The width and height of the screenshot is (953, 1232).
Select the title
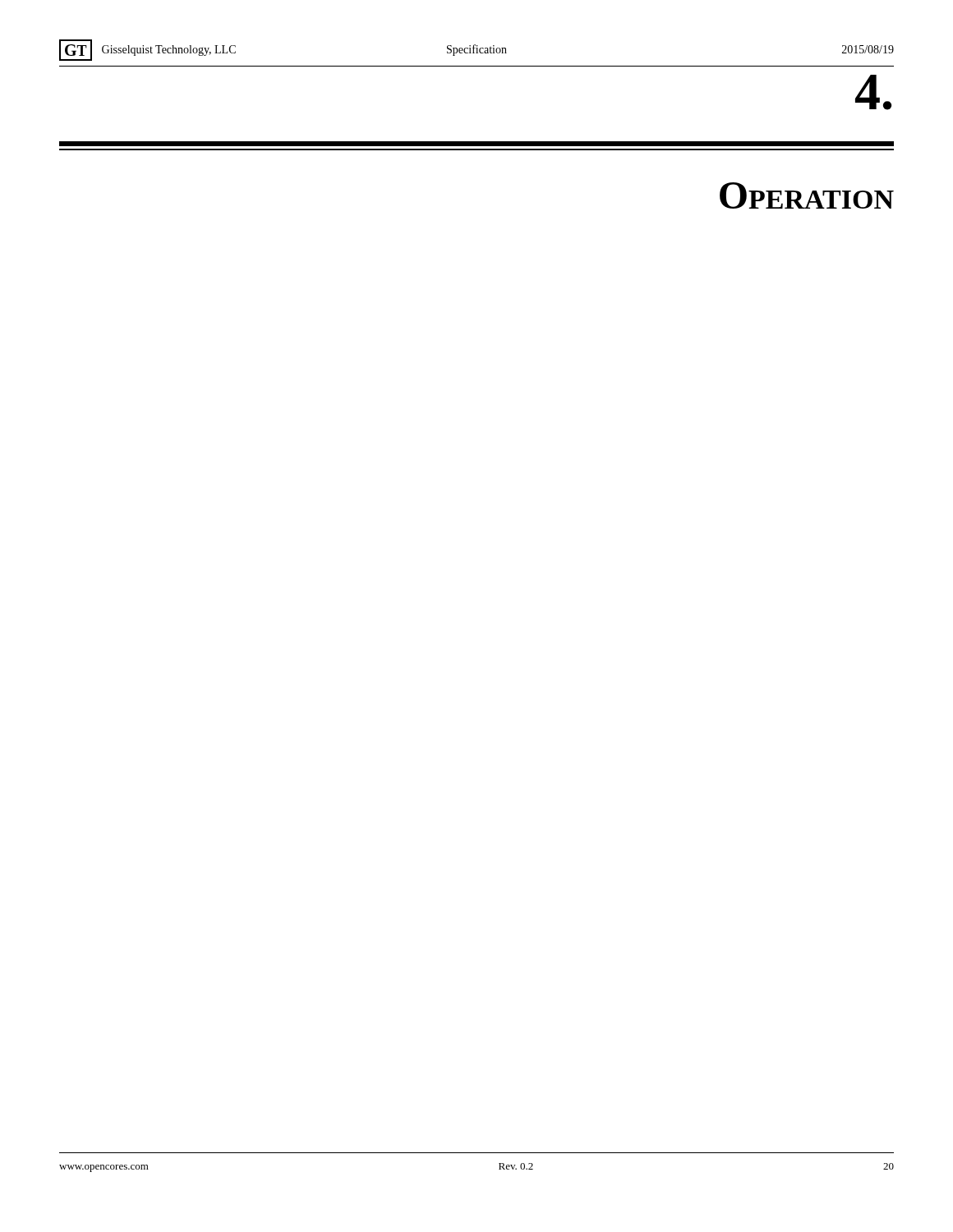point(874,92)
